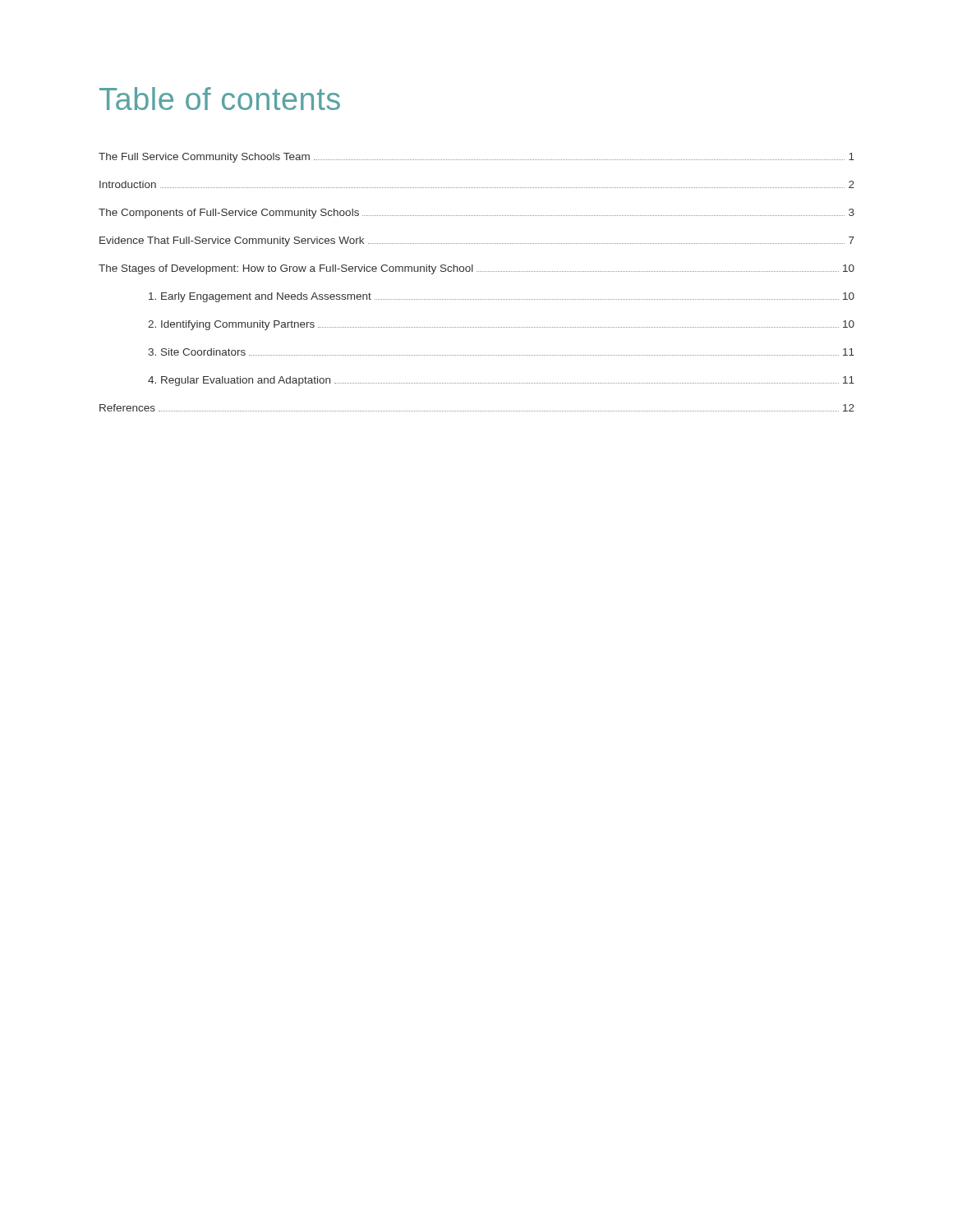Find the block on this page that starts "2. Identifying Community"
The height and width of the screenshot is (1232, 953).
coord(476,324)
